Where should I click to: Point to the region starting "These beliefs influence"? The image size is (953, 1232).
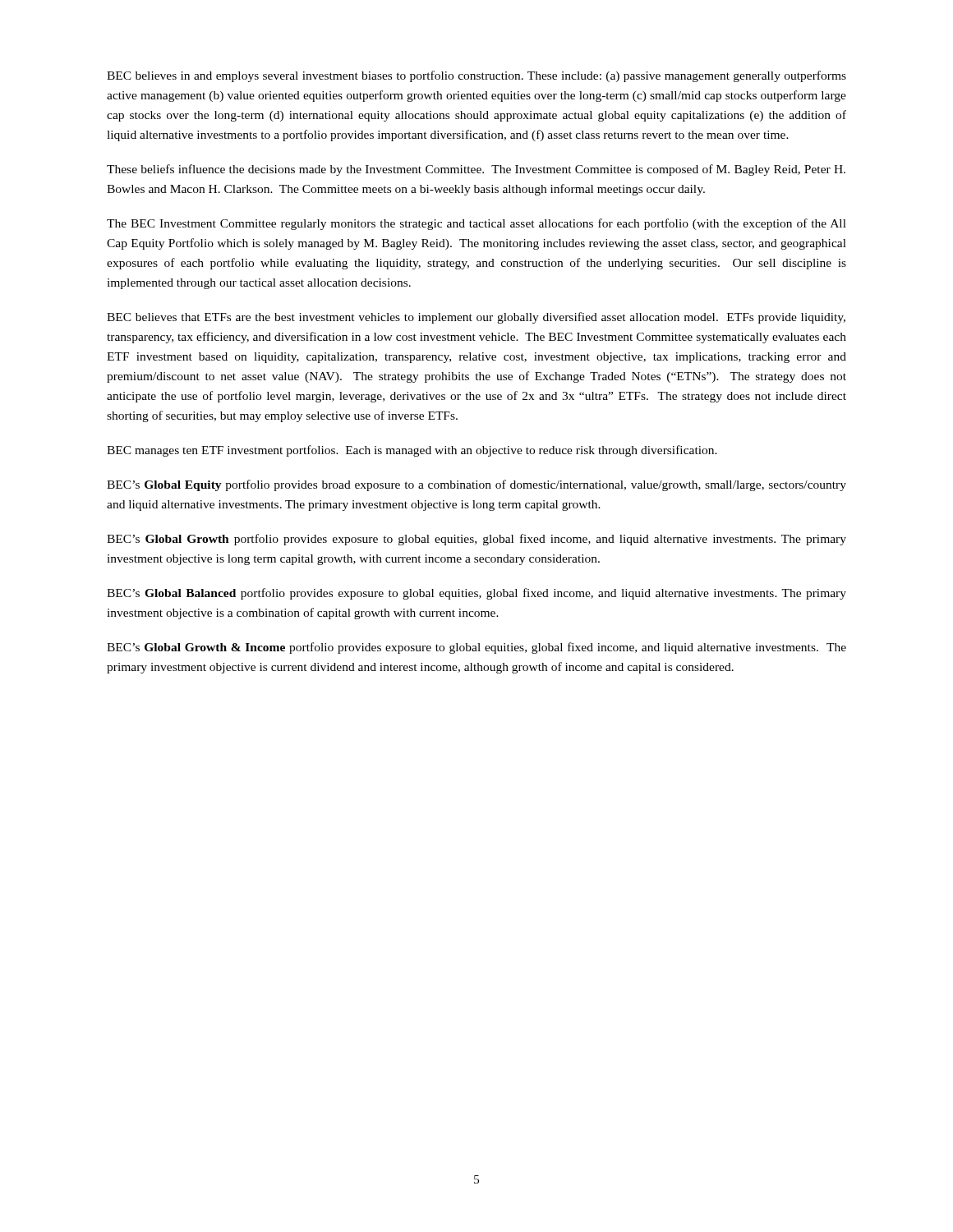click(476, 179)
